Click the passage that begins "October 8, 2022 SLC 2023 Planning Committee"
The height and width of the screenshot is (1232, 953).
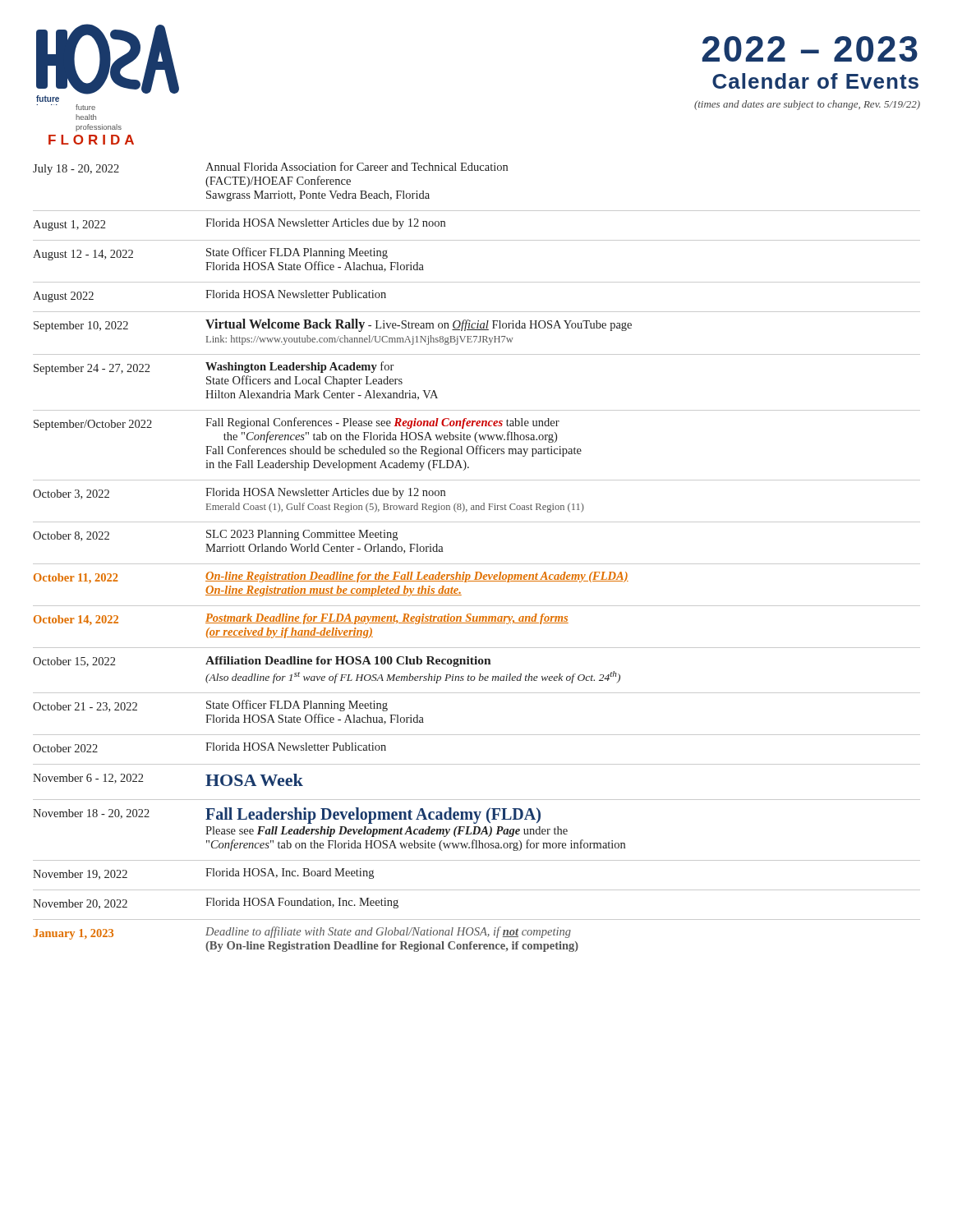click(215, 536)
